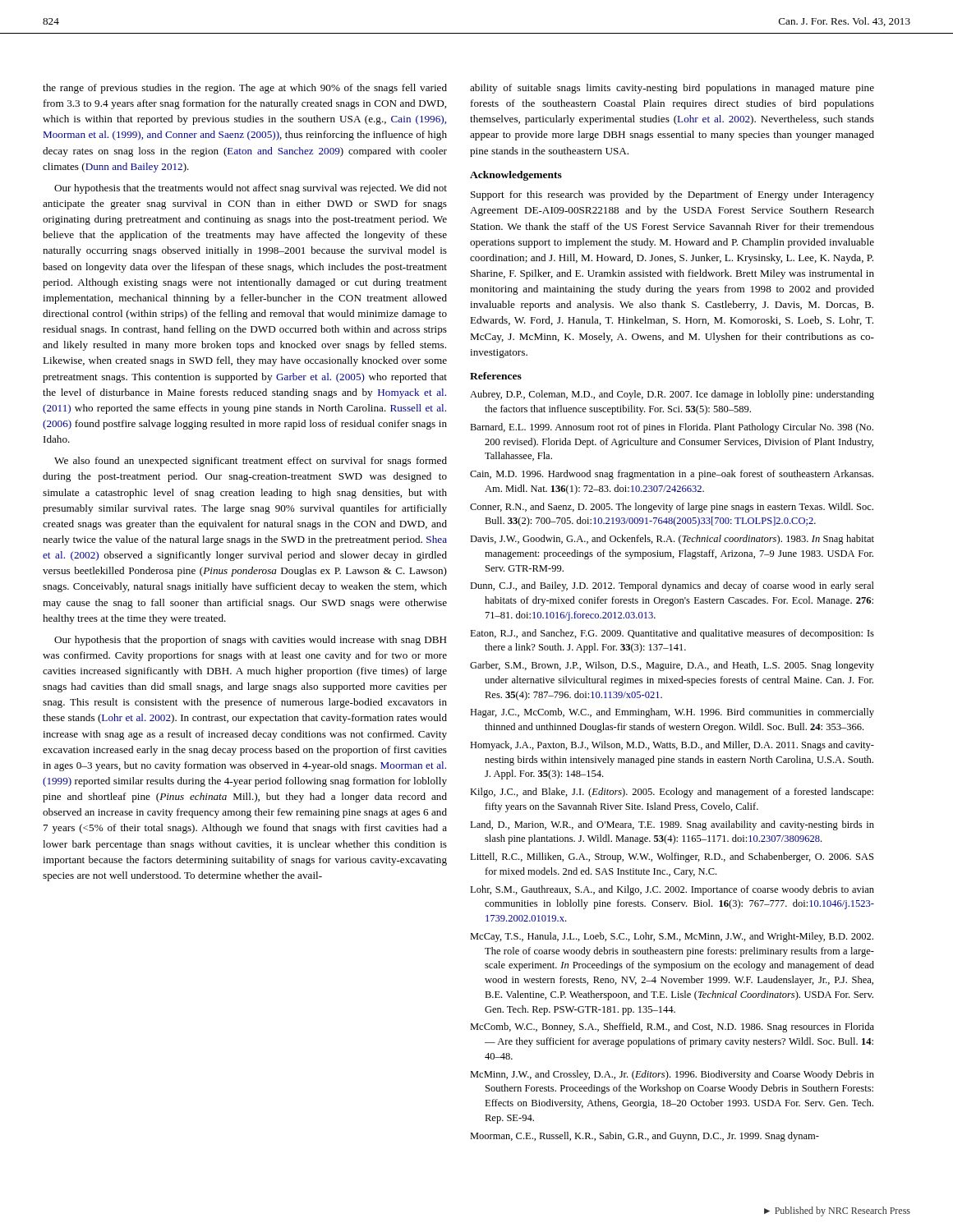Screen dimensions: 1232x953
Task: Locate the text block with the text "Our hypothesis that the proportion of snags with"
Action: point(245,757)
